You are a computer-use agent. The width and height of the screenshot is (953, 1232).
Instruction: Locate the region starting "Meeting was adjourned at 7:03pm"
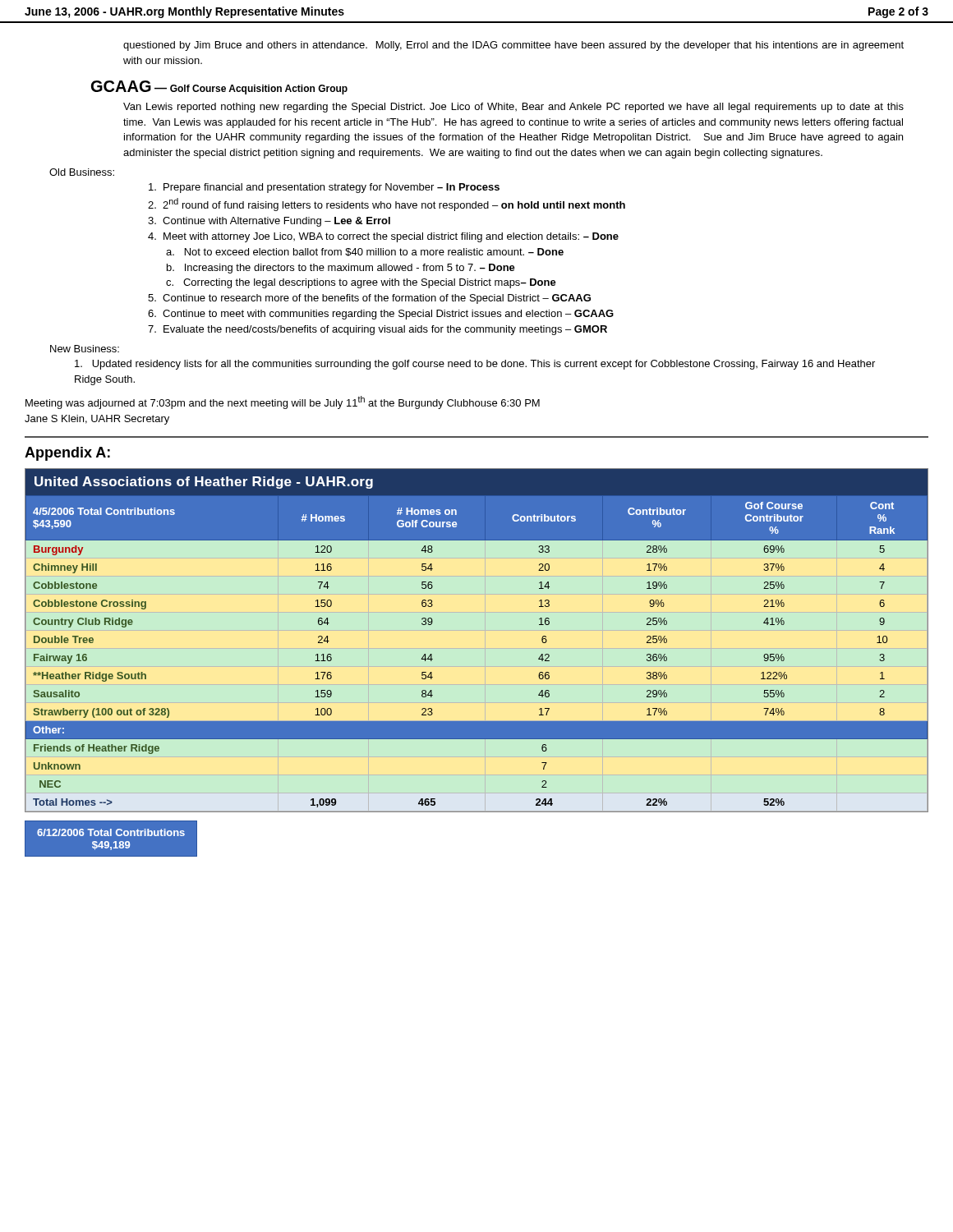point(282,401)
